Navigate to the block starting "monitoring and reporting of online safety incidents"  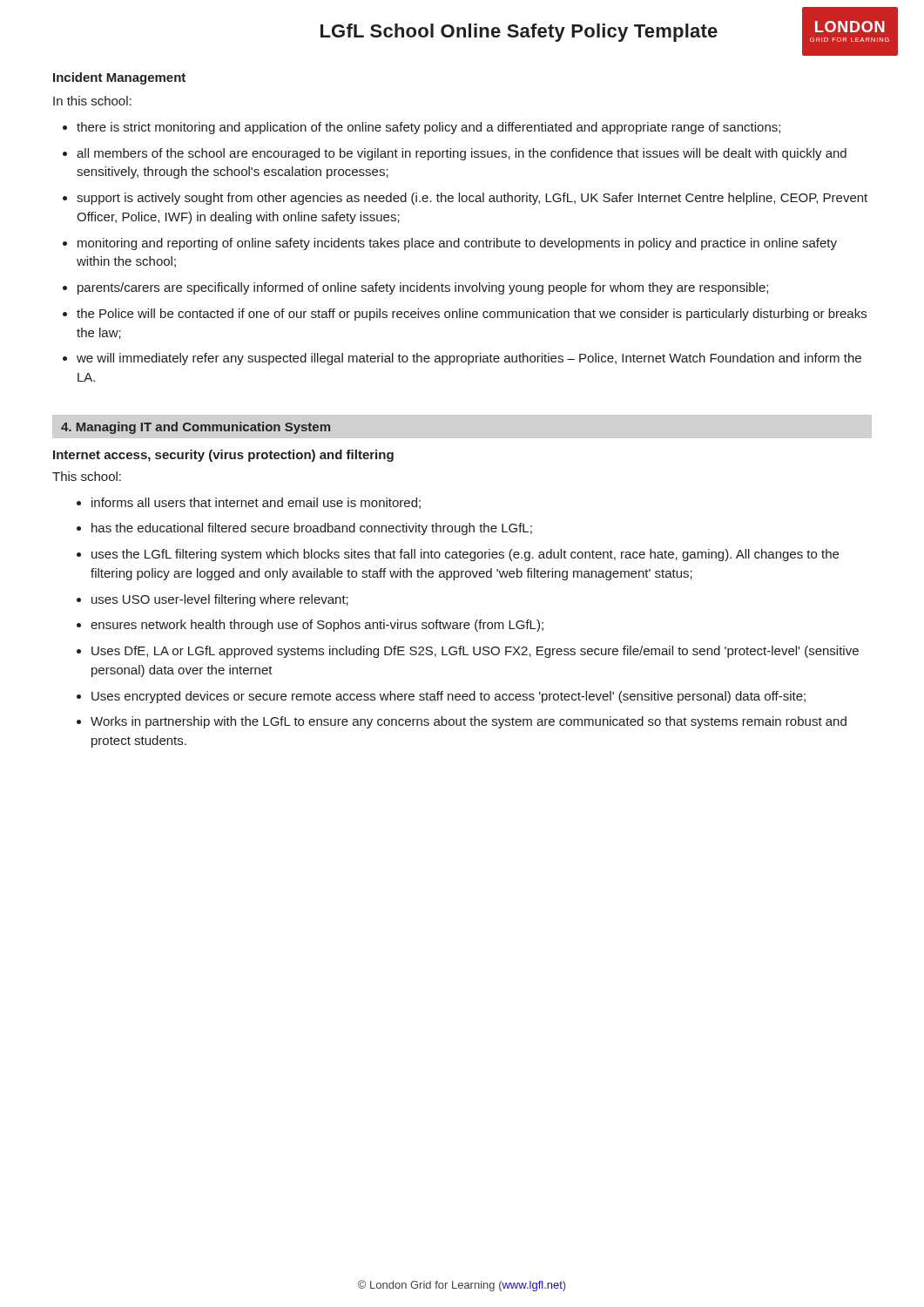[457, 252]
